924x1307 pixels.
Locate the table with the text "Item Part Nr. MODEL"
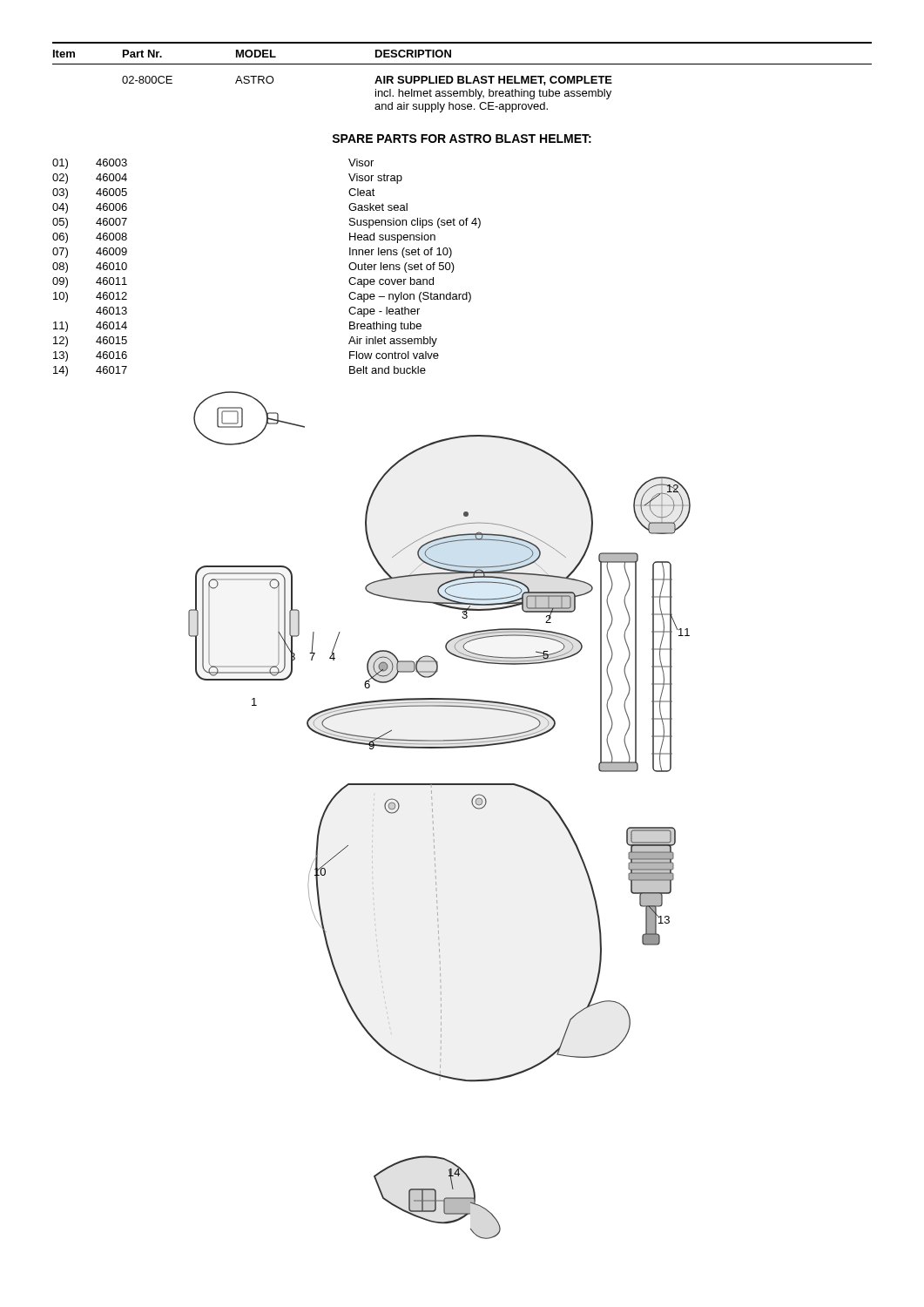coord(462,80)
